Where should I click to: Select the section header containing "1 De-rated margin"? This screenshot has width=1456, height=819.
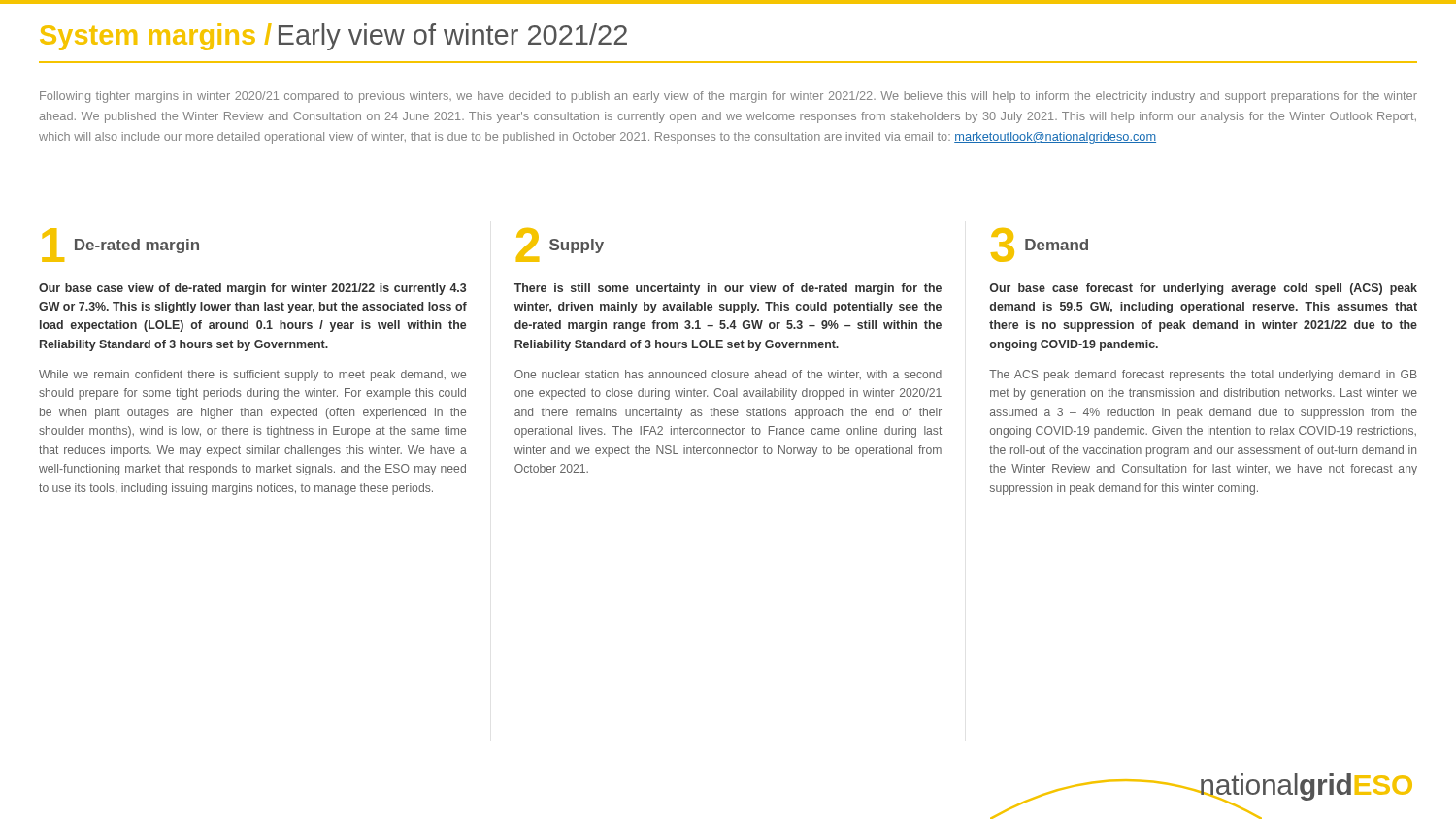pos(120,245)
